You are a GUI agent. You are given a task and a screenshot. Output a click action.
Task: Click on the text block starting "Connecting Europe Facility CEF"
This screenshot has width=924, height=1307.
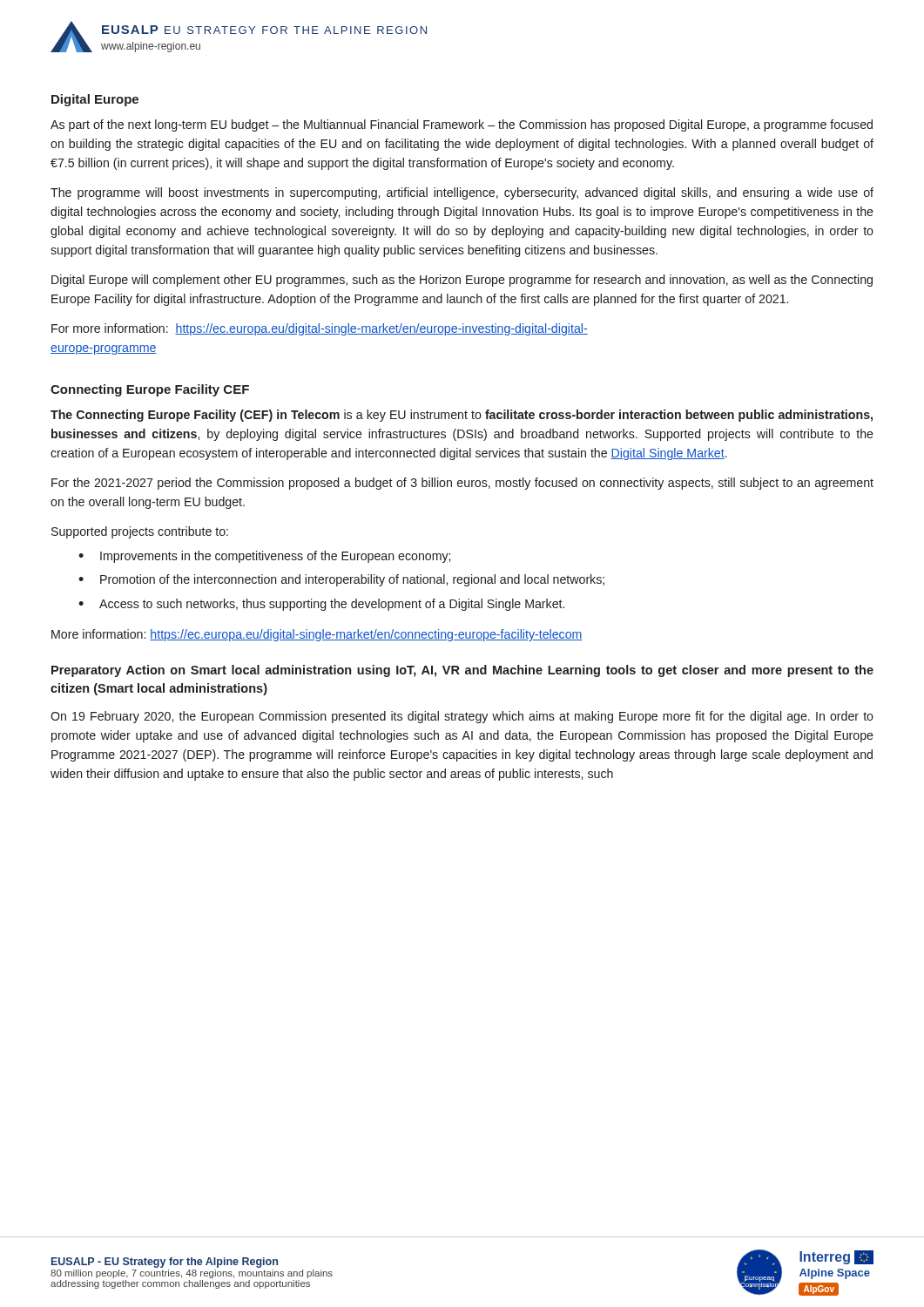(150, 389)
